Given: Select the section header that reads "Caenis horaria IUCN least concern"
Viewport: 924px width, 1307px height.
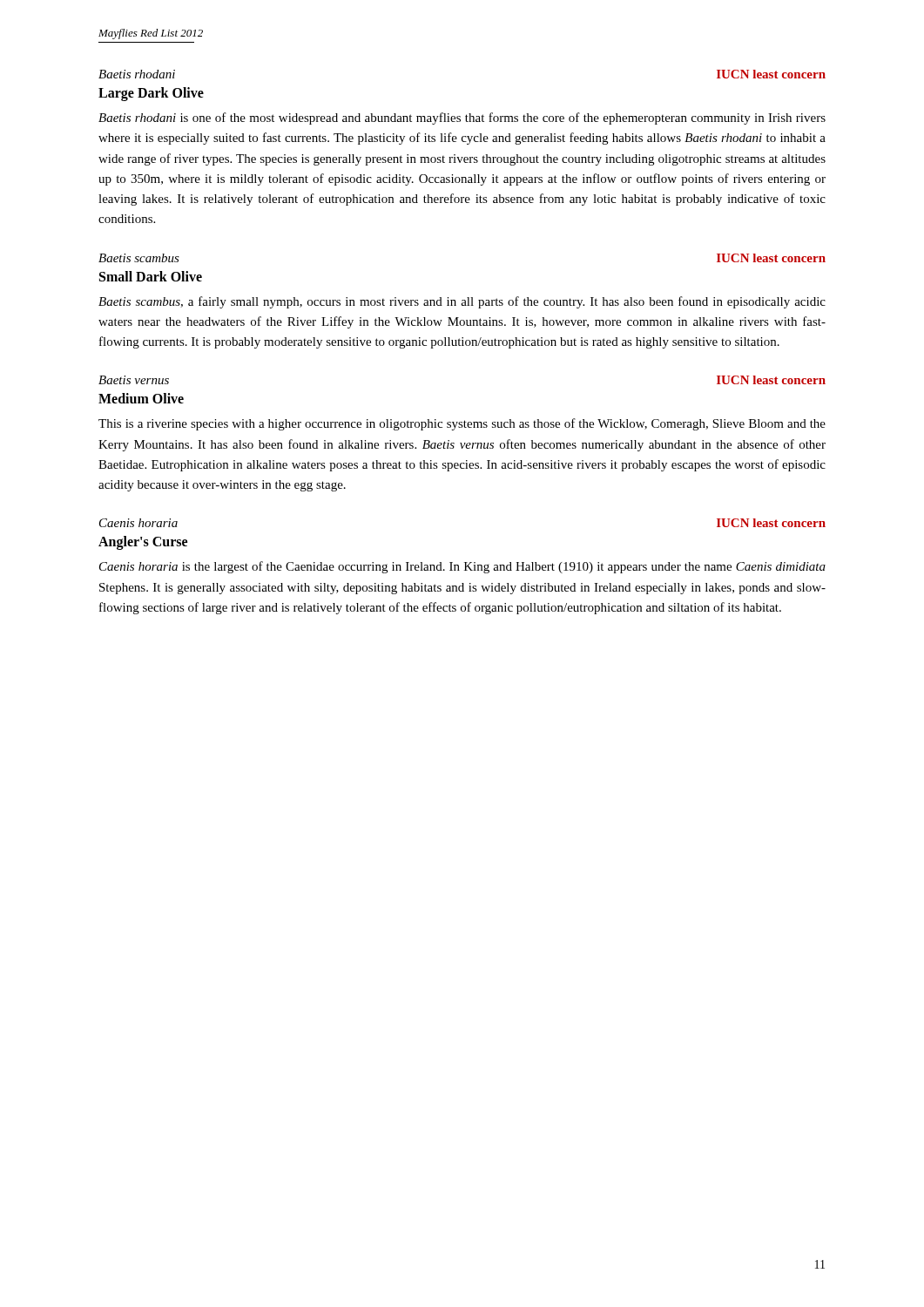Looking at the screenshot, I should [x=144, y=522].
